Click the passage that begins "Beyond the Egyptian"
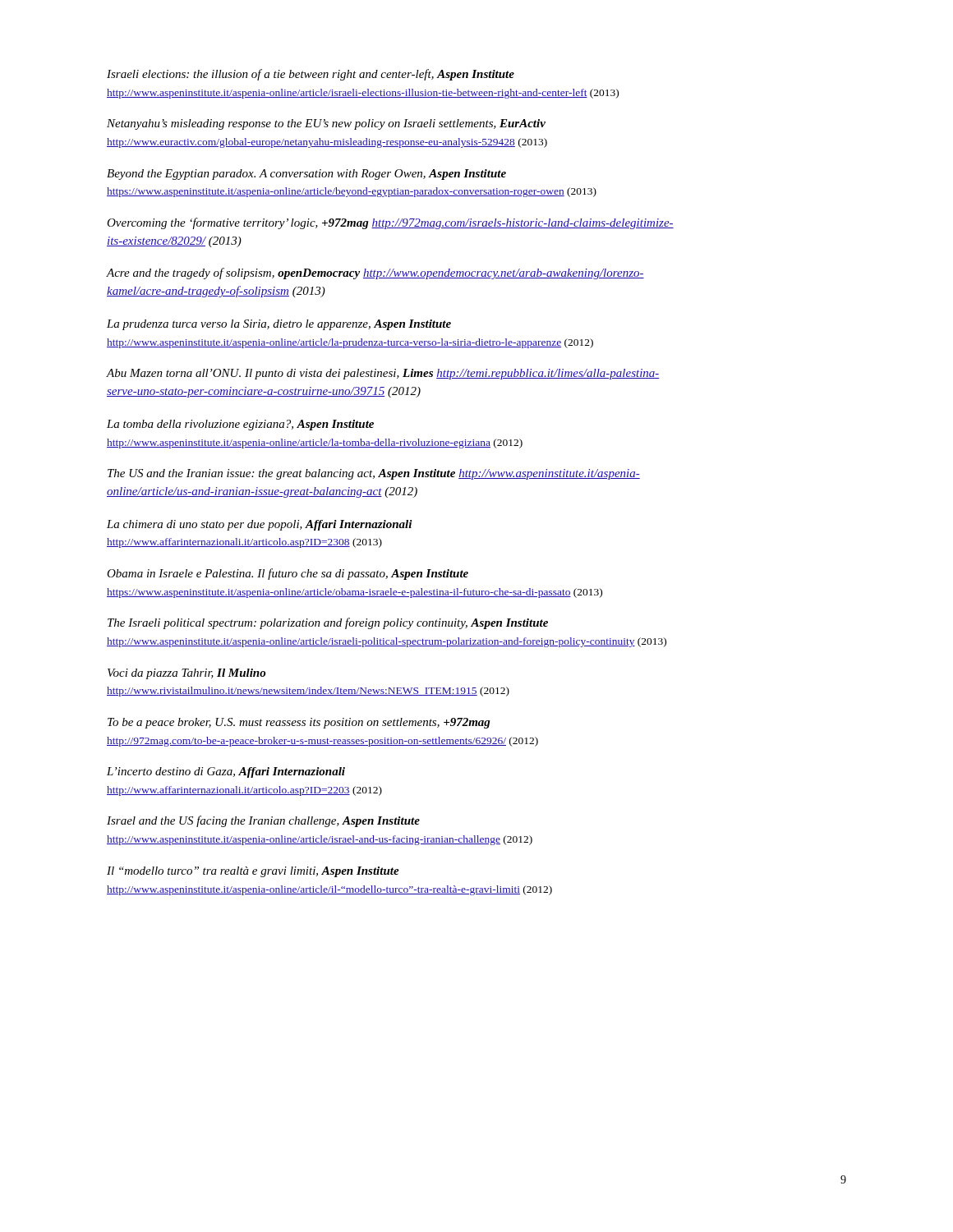The image size is (953, 1232). click(x=476, y=182)
